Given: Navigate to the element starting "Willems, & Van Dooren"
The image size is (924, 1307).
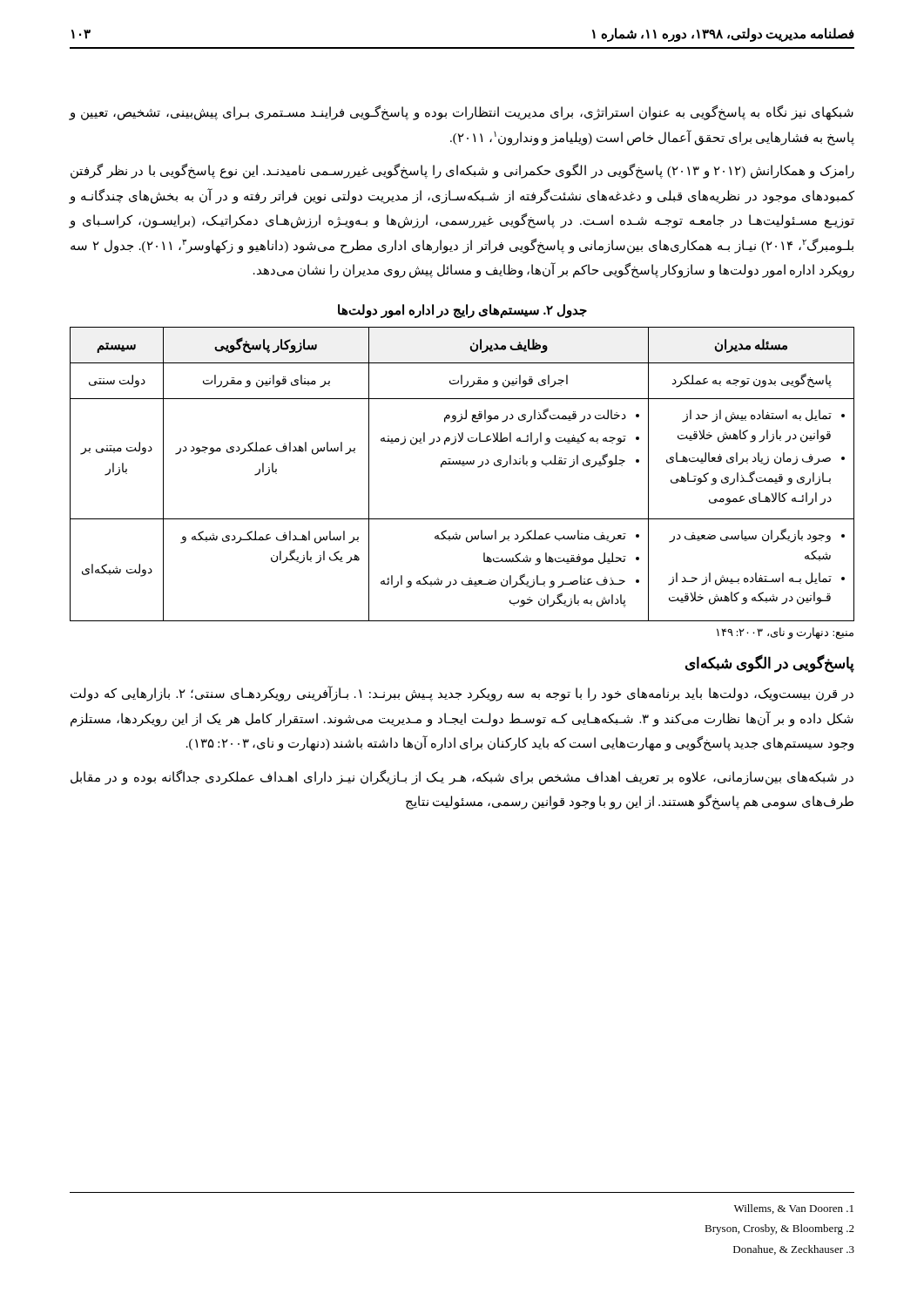Looking at the screenshot, I should click(794, 1208).
